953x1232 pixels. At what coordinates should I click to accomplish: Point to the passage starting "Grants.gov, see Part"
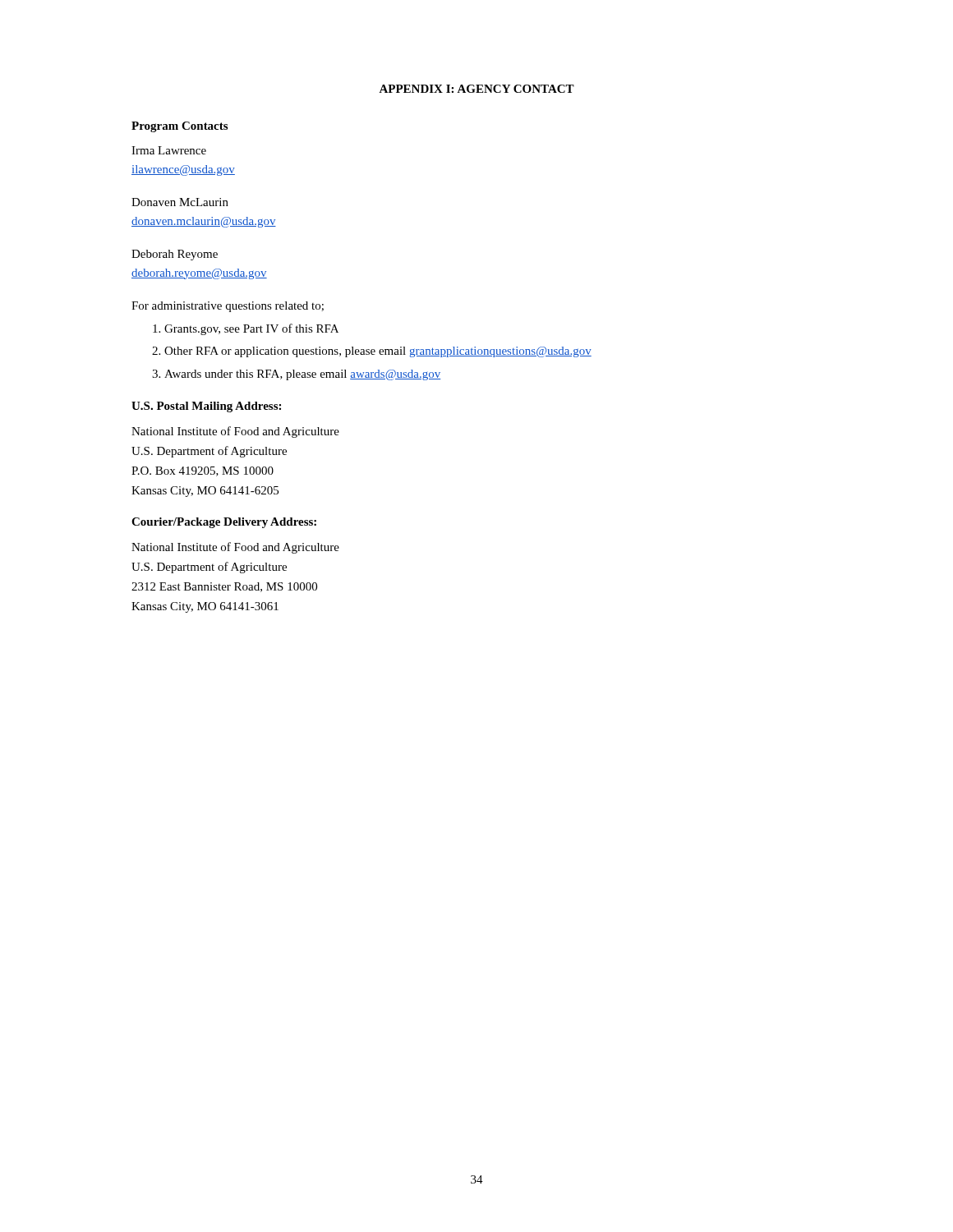(252, 328)
